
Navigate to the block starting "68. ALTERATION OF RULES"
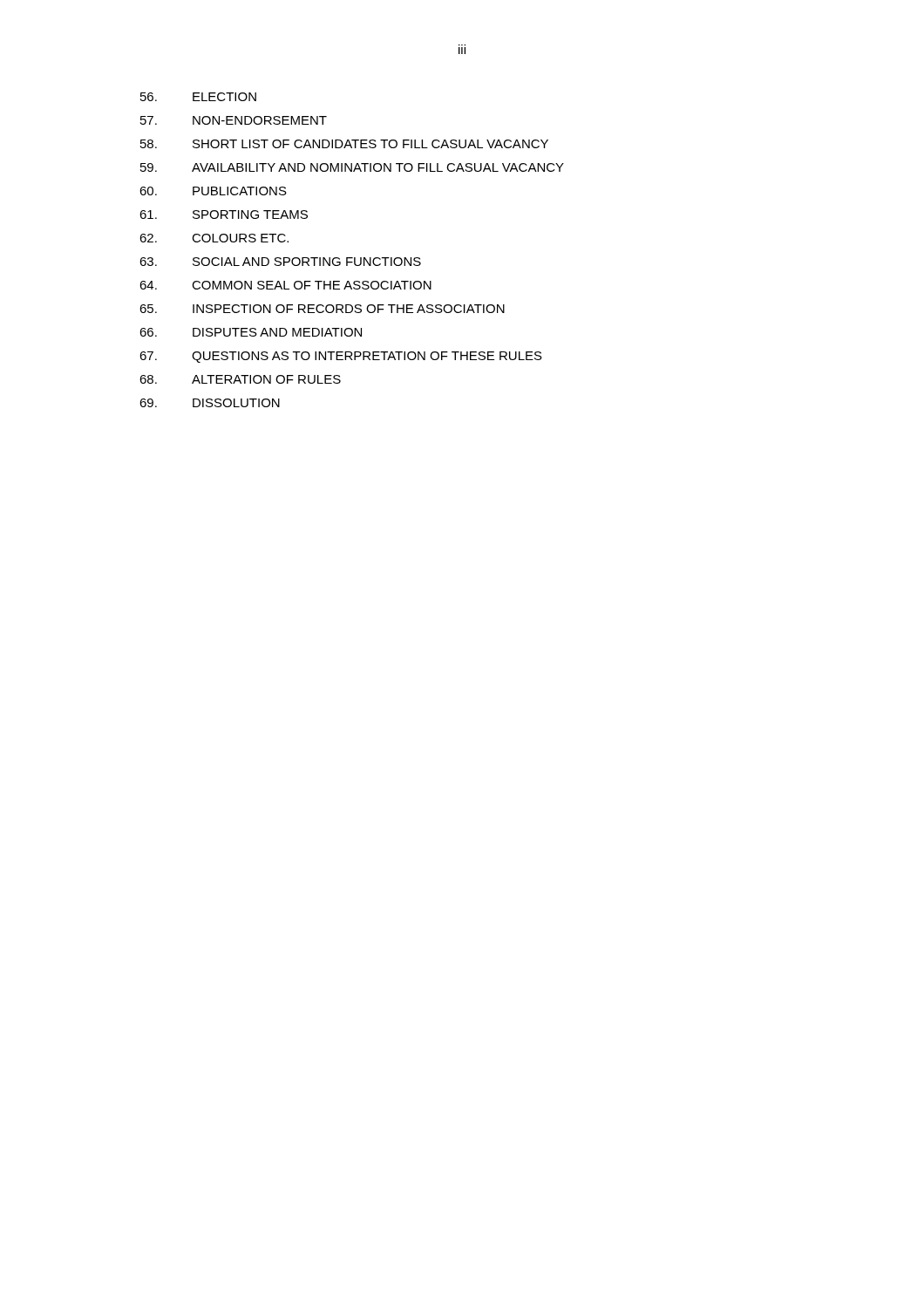coord(240,379)
